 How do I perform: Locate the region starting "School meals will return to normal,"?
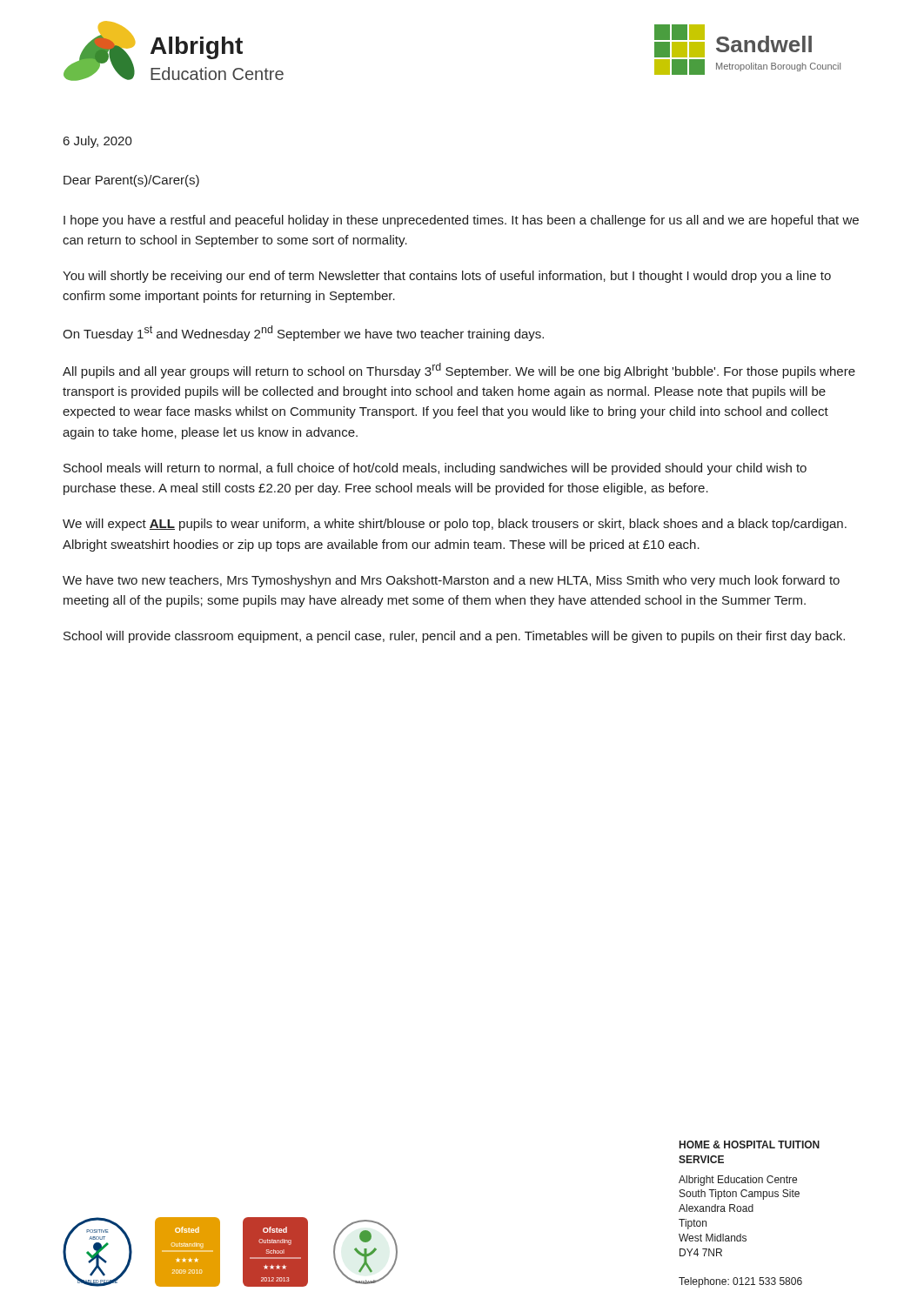point(435,477)
